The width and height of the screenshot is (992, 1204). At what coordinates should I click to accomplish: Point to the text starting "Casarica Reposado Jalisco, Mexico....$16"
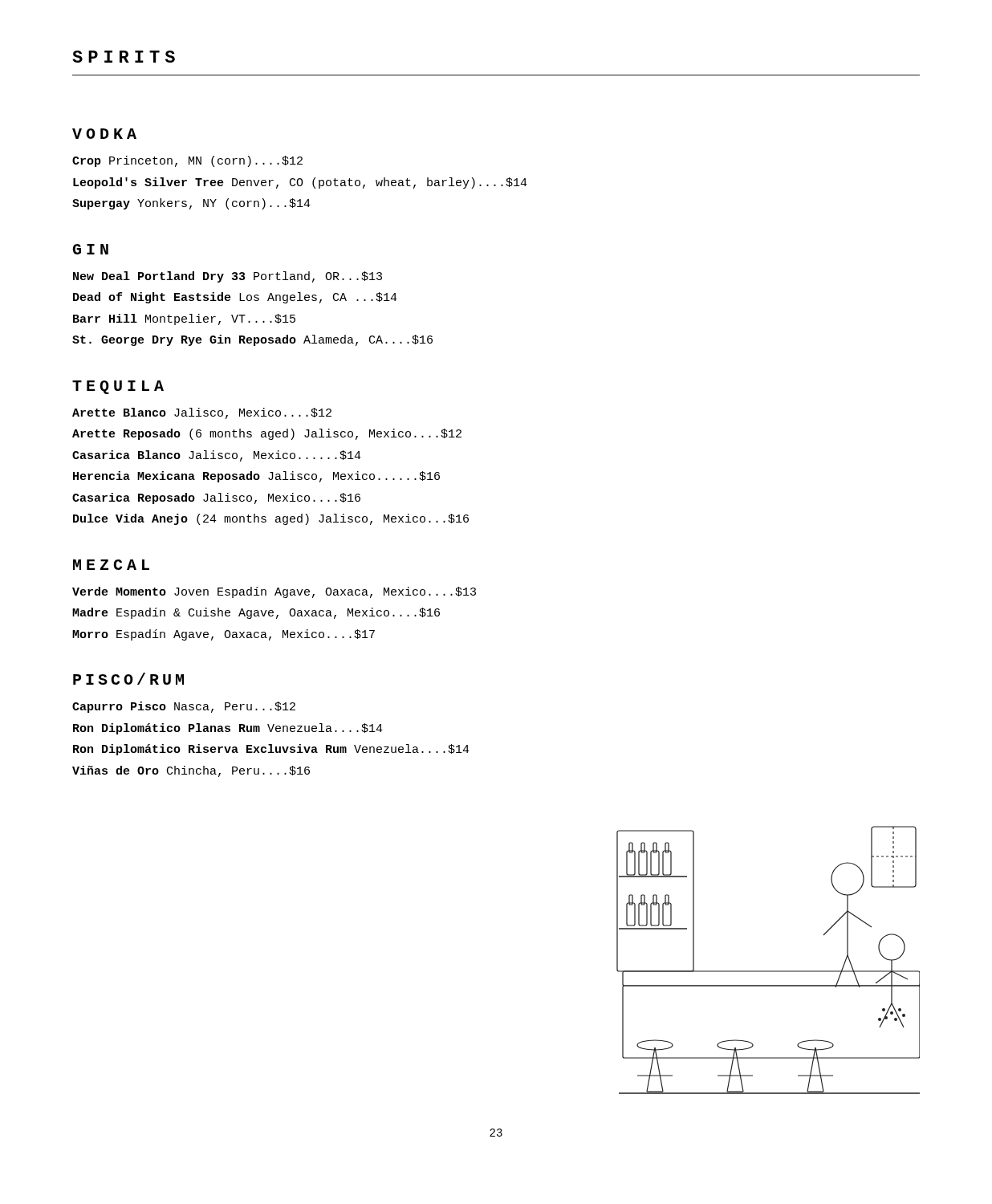click(x=217, y=498)
